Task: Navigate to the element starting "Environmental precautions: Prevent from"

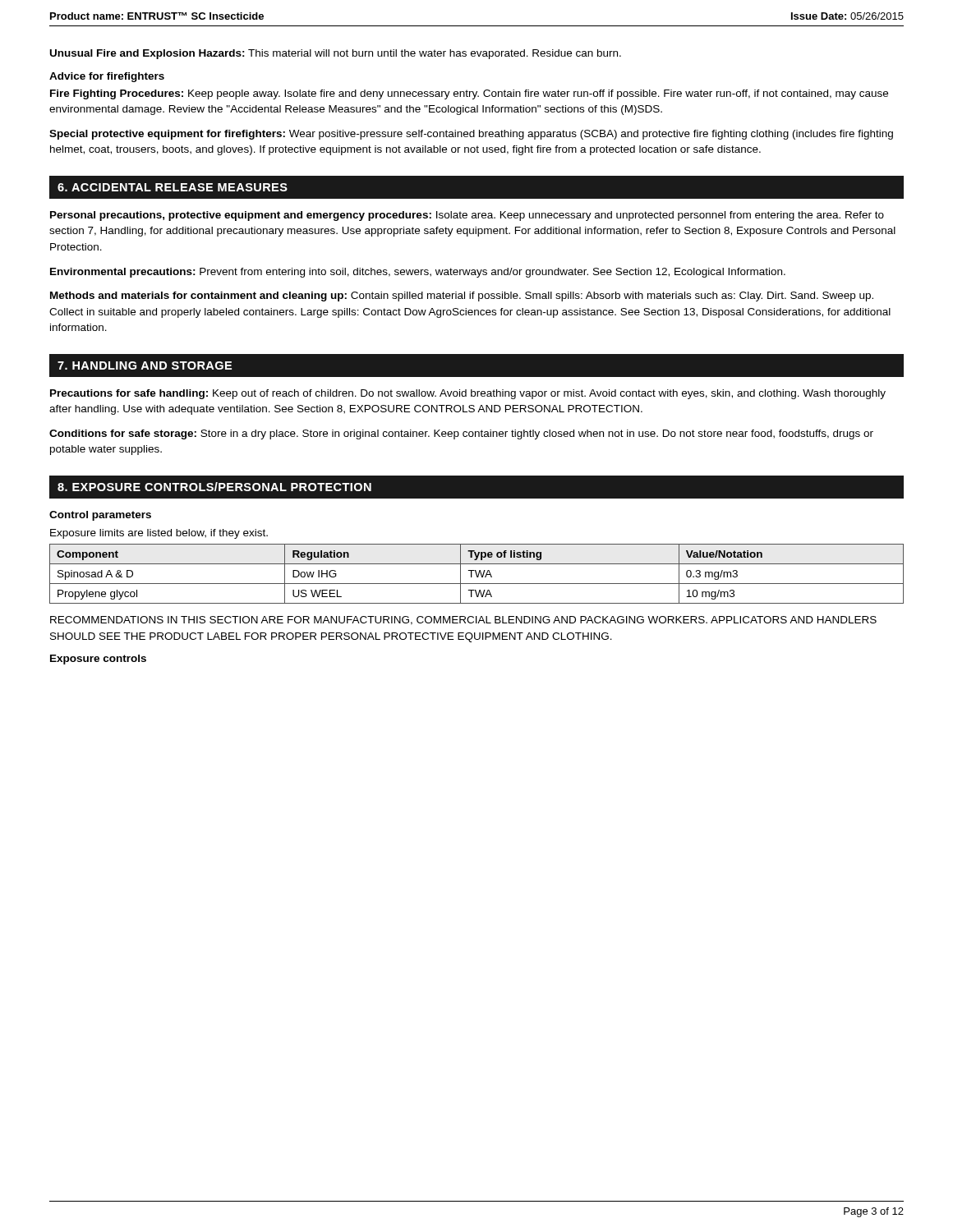Action: pyautogui.click(x=418, y=271)
